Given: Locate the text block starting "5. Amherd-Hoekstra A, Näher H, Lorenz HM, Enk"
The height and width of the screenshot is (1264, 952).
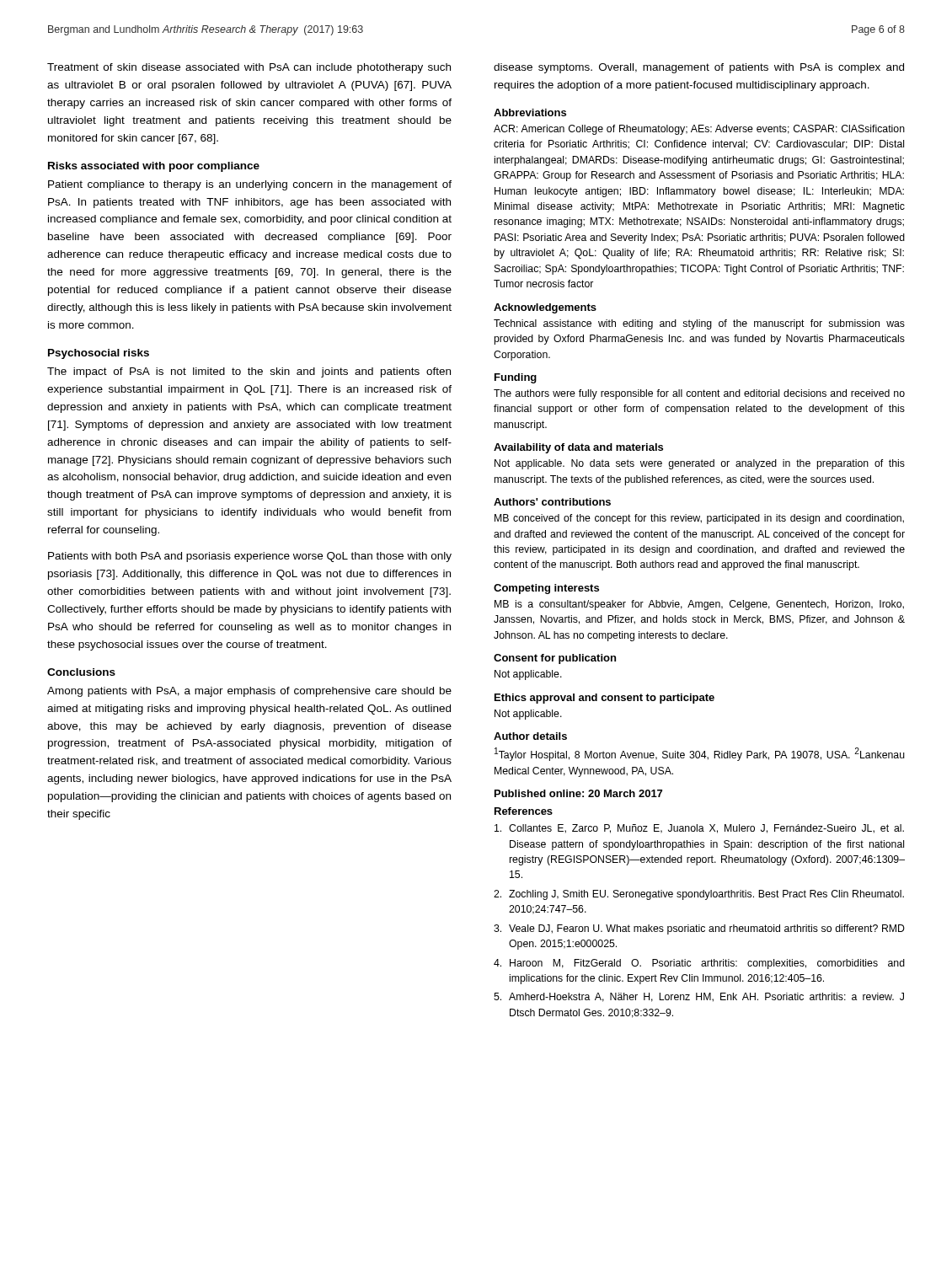Looking at the screenshot, I should coord(699,1005).
